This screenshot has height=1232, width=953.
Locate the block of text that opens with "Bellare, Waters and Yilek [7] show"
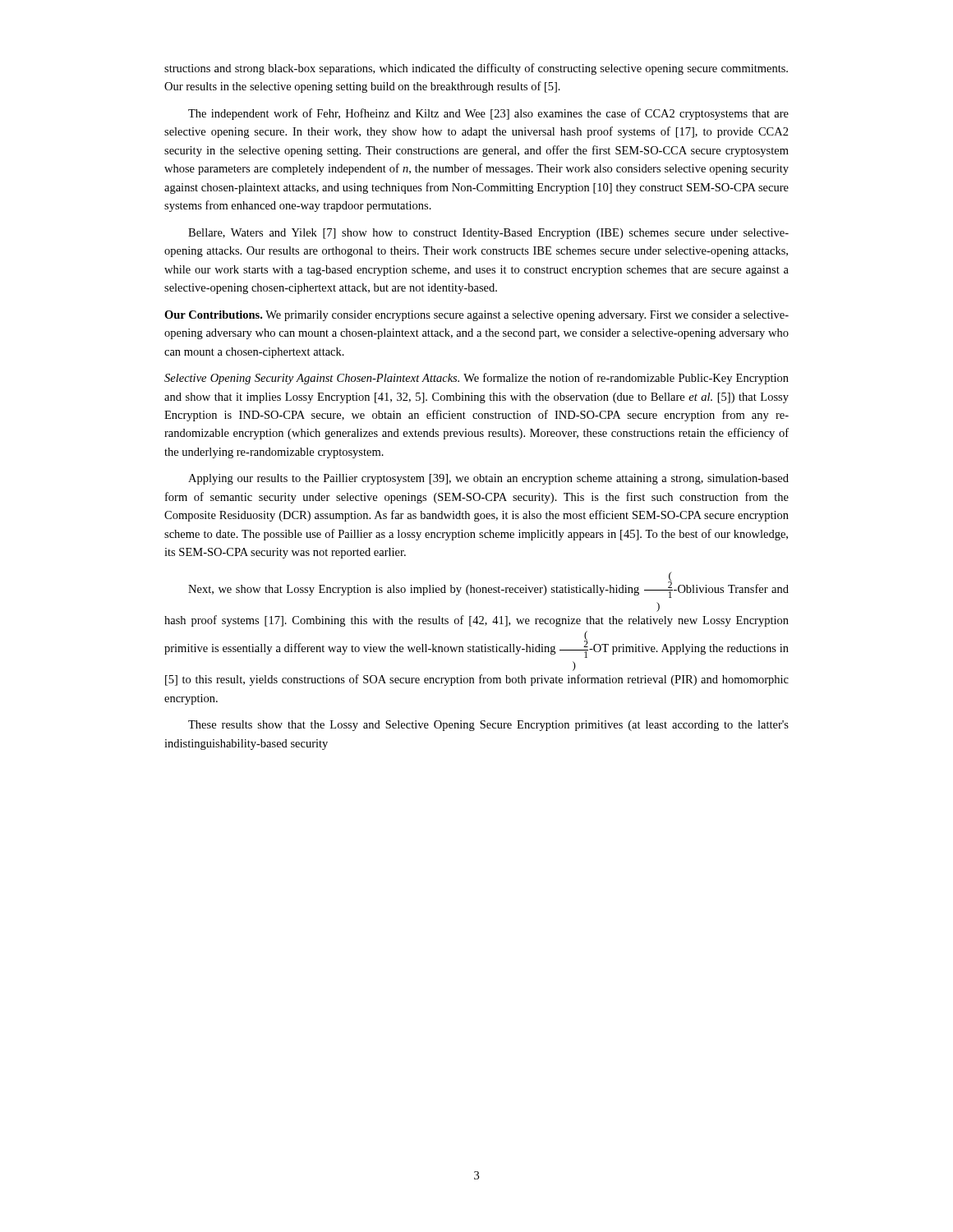[x=476, y=260]
